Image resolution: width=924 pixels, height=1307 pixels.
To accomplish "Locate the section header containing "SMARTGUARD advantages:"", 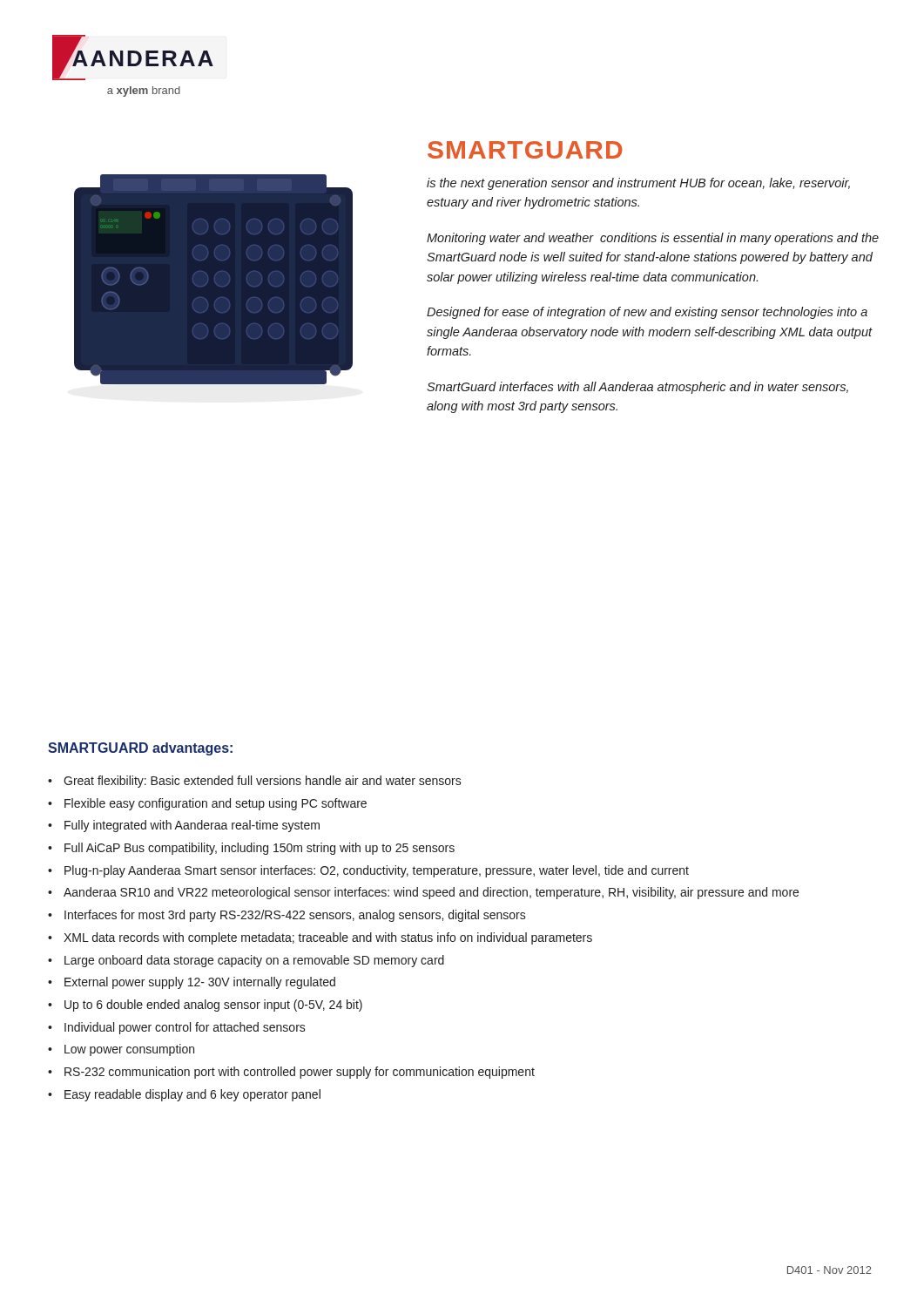I will tap(141, 748).
